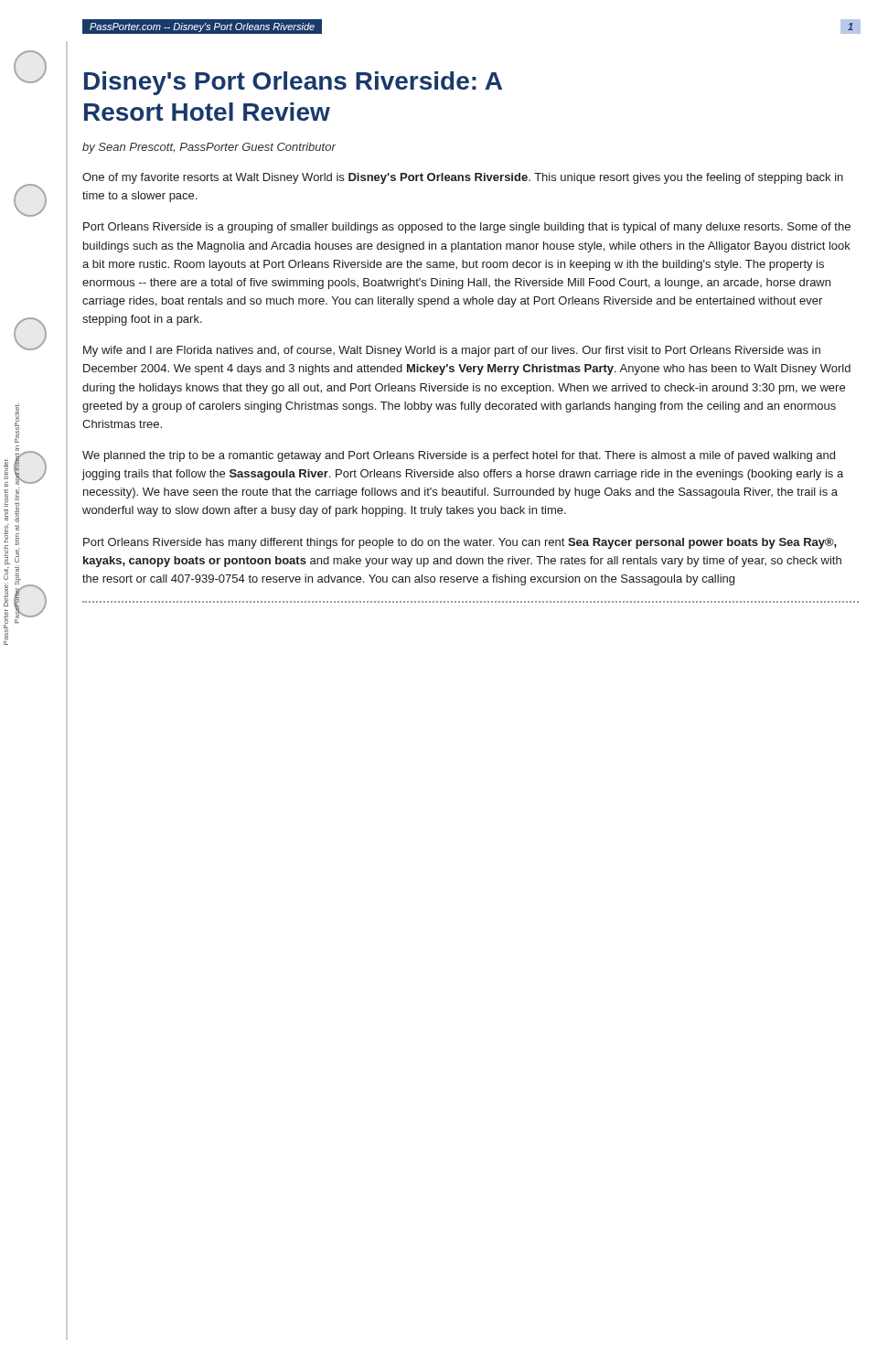Find the block on this page that starts "Port Orleans Riverside is a"

point(467,273)
